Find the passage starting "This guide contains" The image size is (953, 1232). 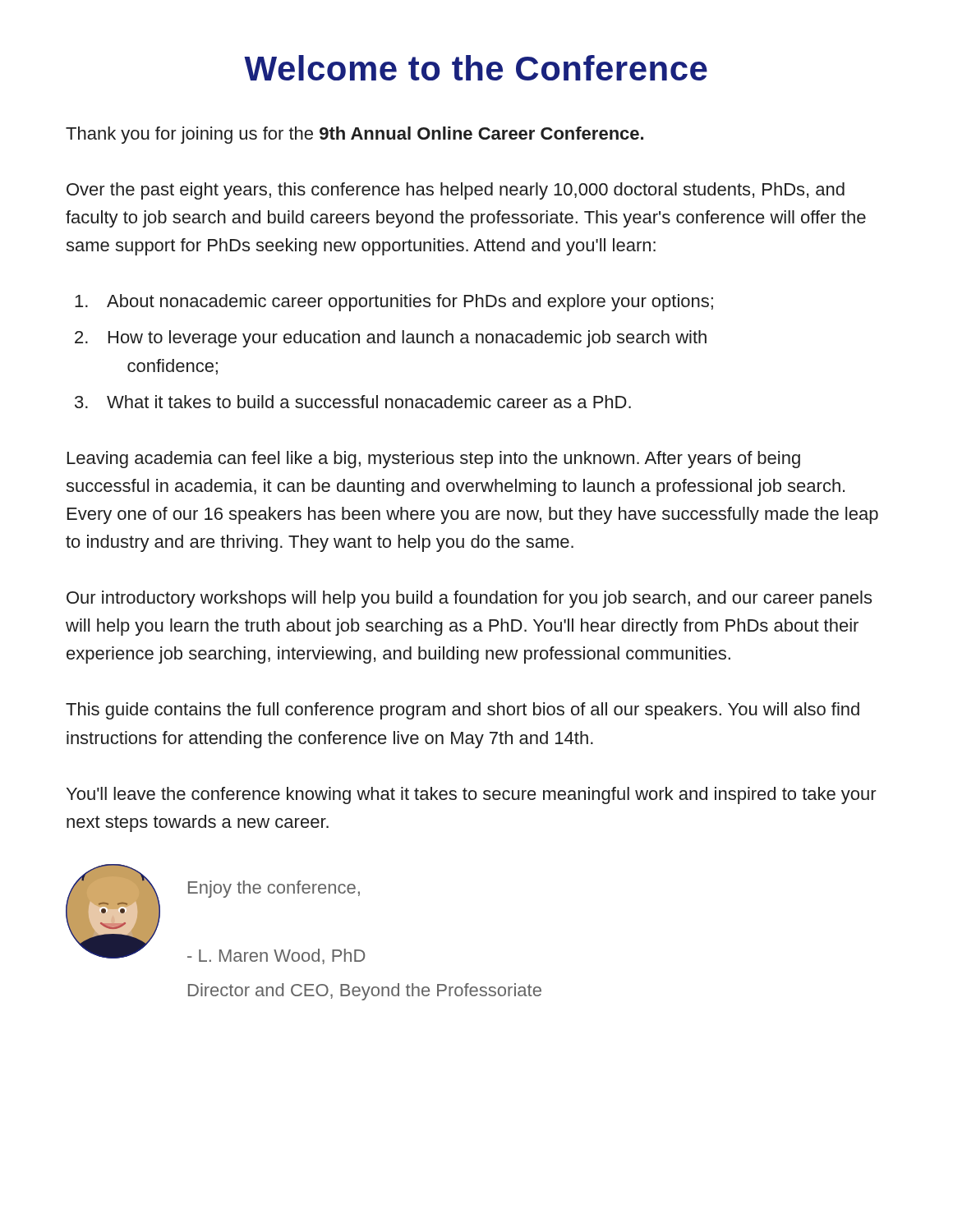click(463, 724)
